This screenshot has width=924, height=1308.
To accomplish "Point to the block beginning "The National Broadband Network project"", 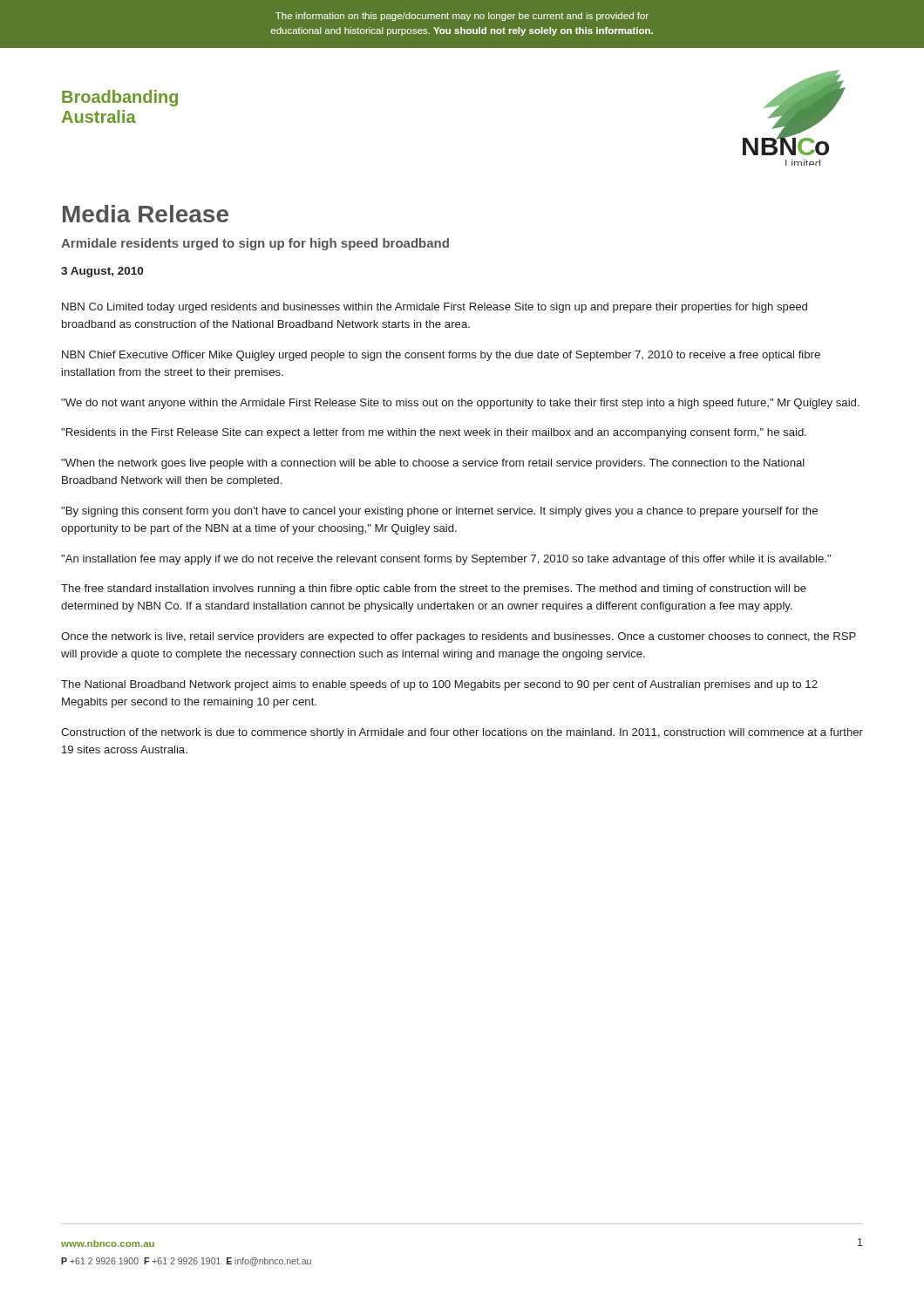I will (439, 693).
